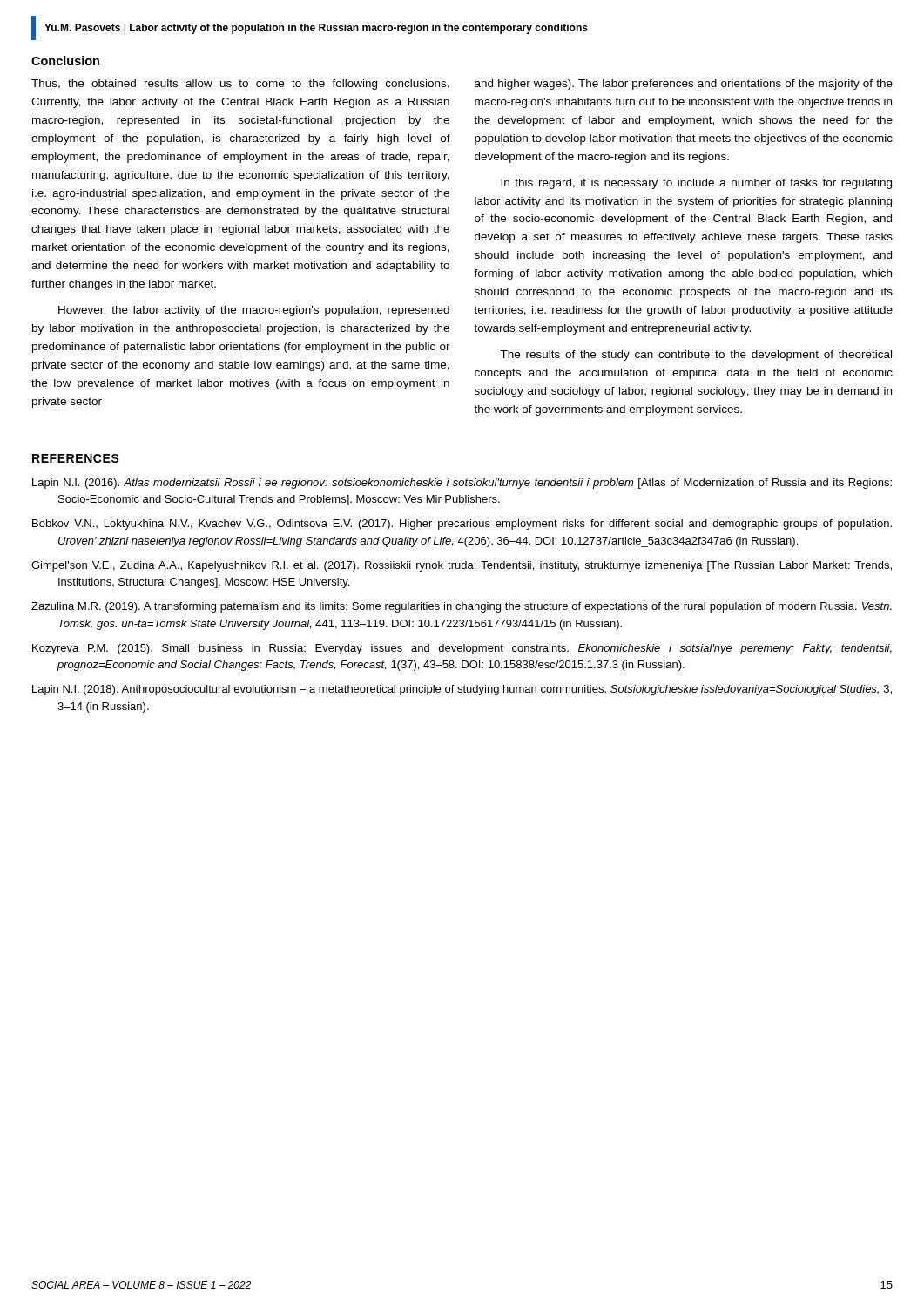Screen dimensions: 1307x924
Task: Locate the list item that reads "Zazulina M.R. (2019). A transforming paternalism and its"
Action: coord(462,615)
